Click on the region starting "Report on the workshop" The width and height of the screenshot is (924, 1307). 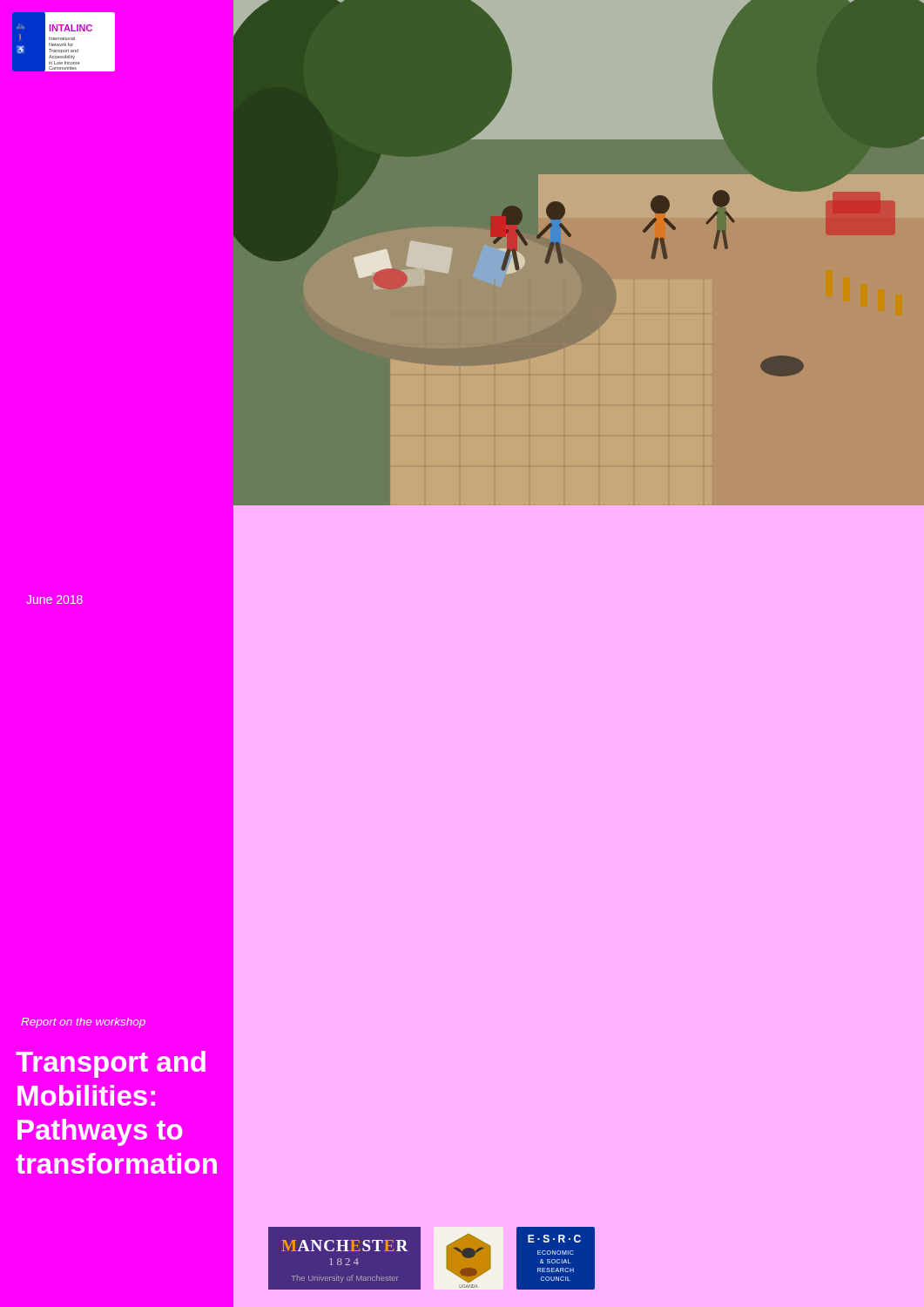83,1022
